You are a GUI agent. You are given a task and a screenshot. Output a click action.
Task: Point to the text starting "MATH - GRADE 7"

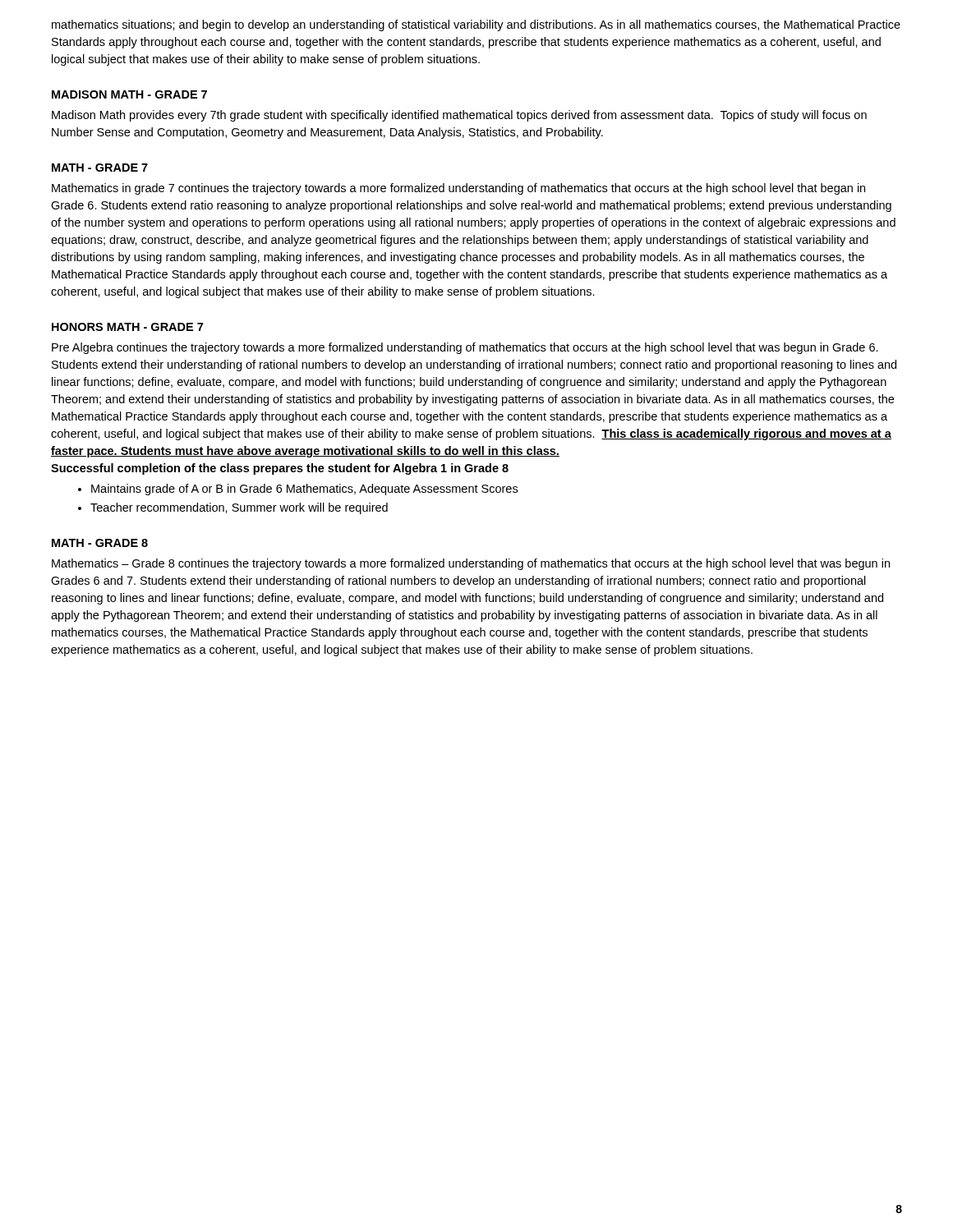(x=99, y=168)
